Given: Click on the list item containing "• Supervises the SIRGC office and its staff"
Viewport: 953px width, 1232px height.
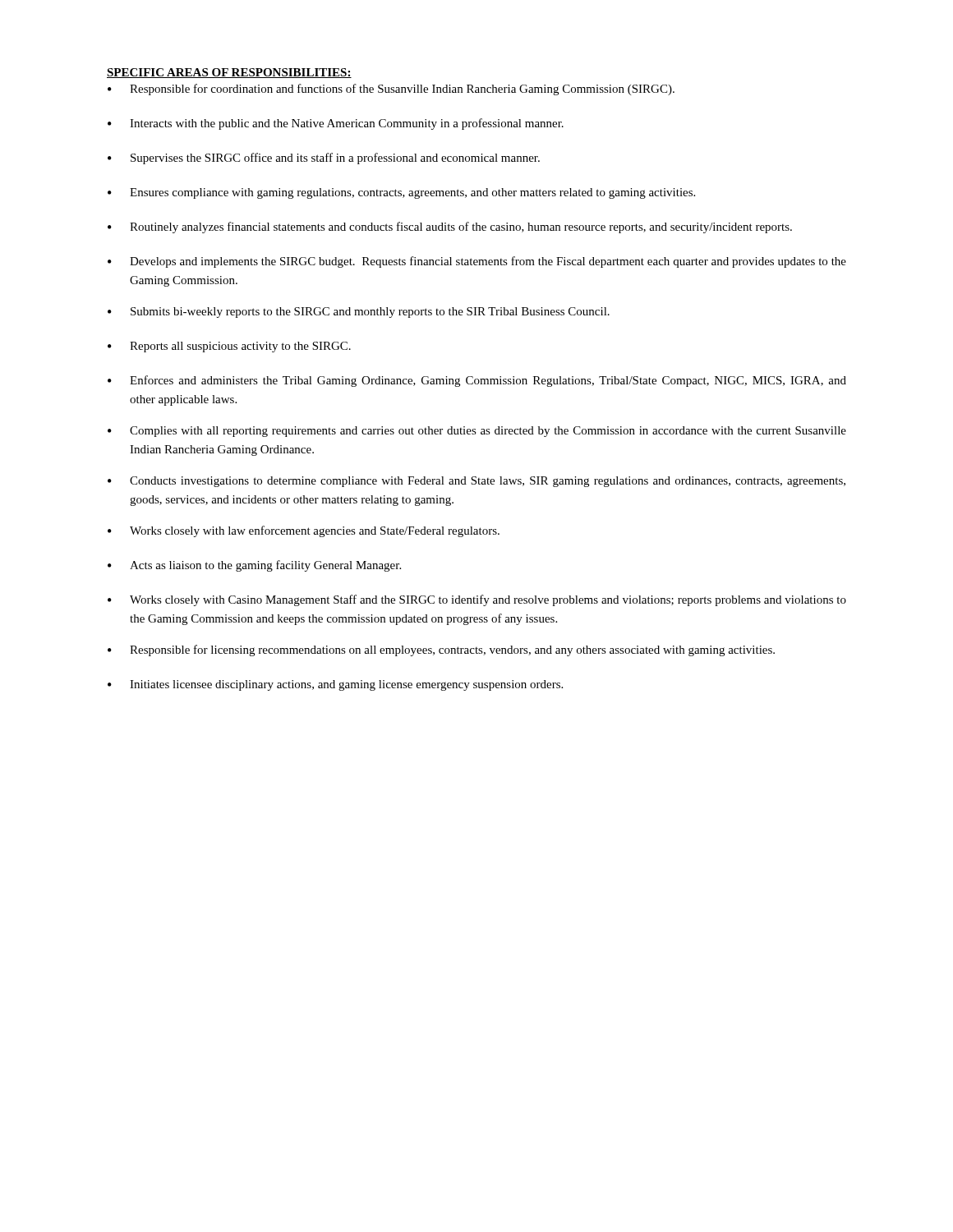Looking at the screenshot, I should pyautogui.click(x=324, y=159).
